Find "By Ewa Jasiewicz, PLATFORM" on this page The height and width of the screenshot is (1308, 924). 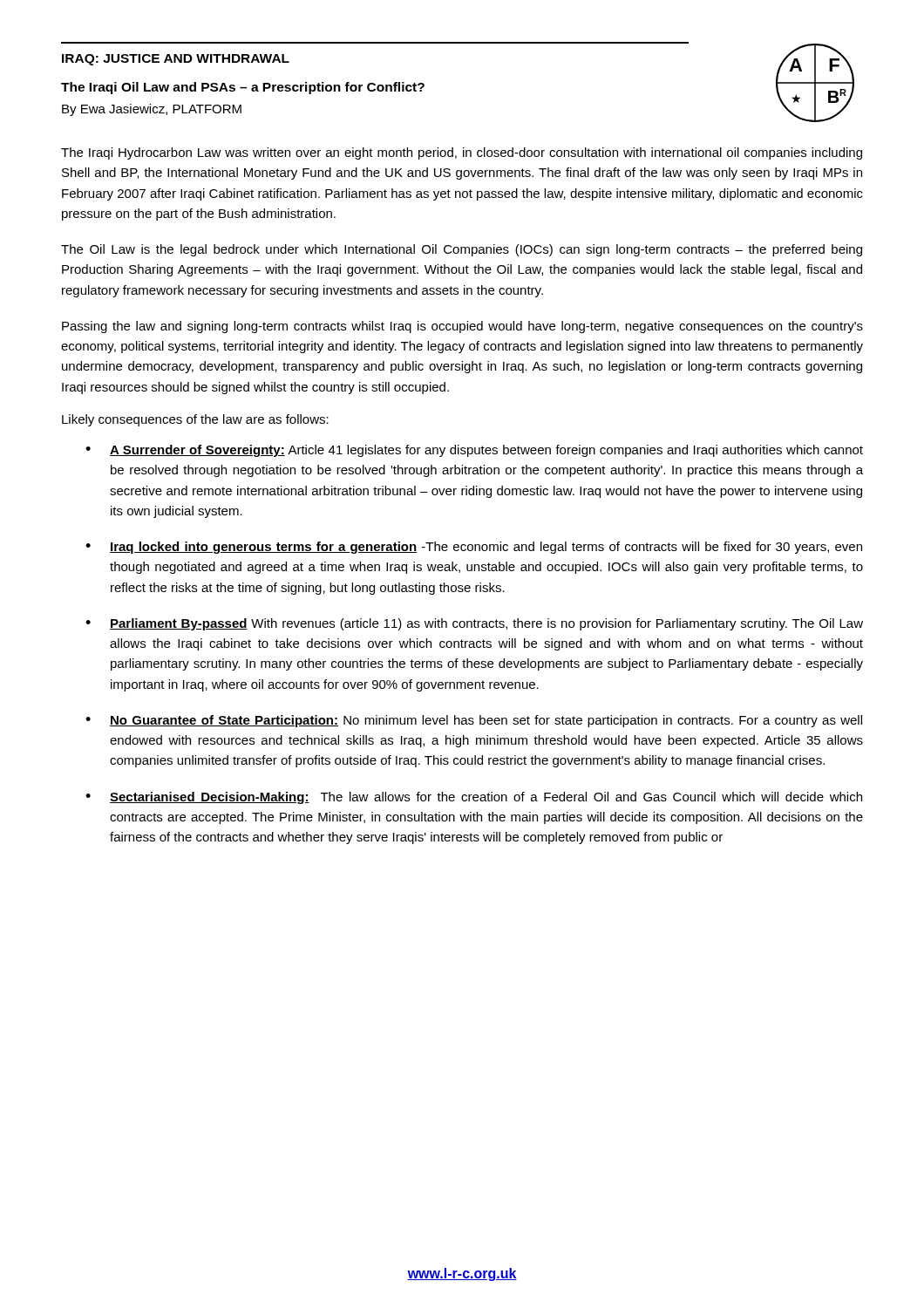[152, 110]
